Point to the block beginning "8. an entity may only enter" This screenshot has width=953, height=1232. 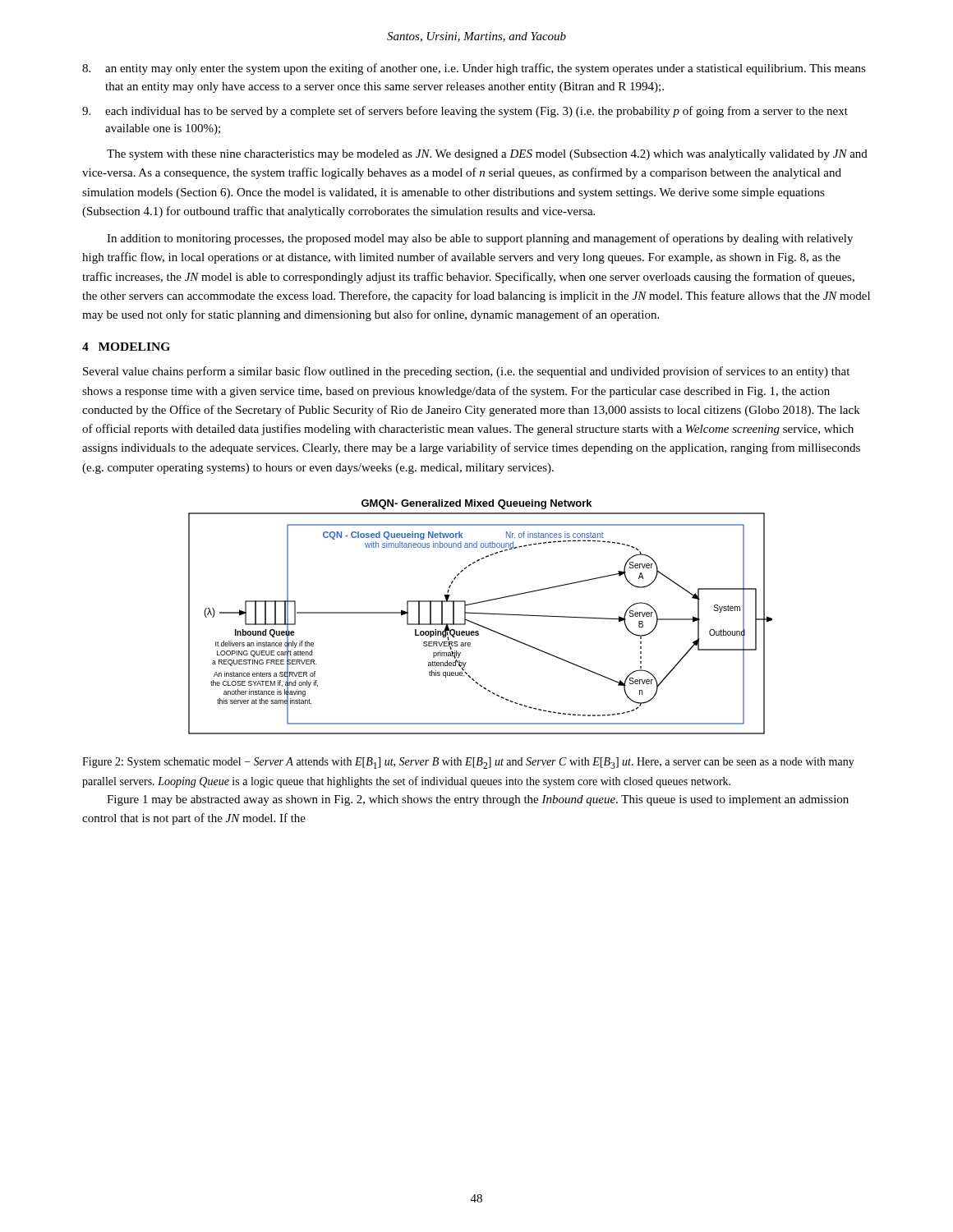(476, 78)
